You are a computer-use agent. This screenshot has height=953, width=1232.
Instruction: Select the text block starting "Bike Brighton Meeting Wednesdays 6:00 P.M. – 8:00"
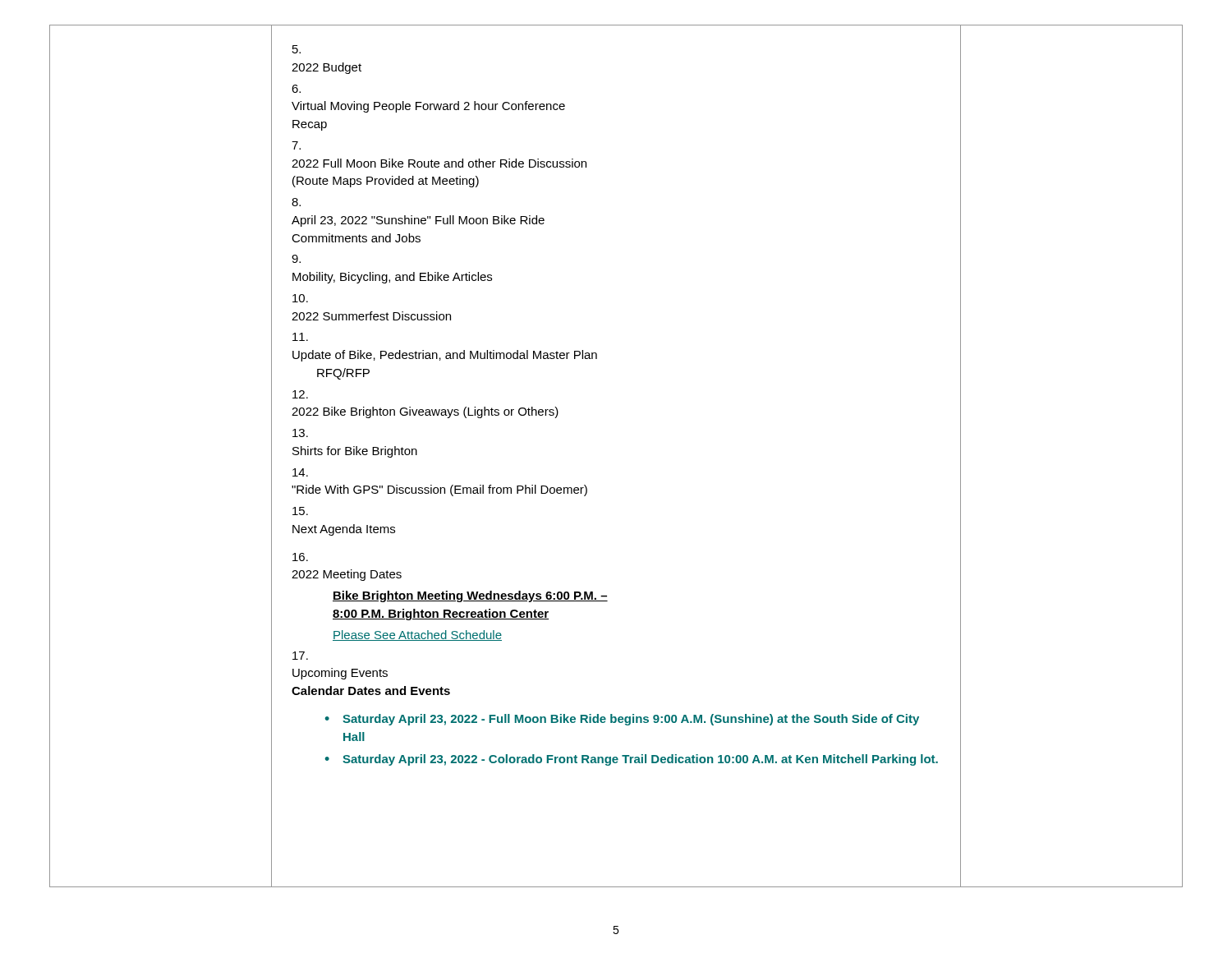point(470,604)
